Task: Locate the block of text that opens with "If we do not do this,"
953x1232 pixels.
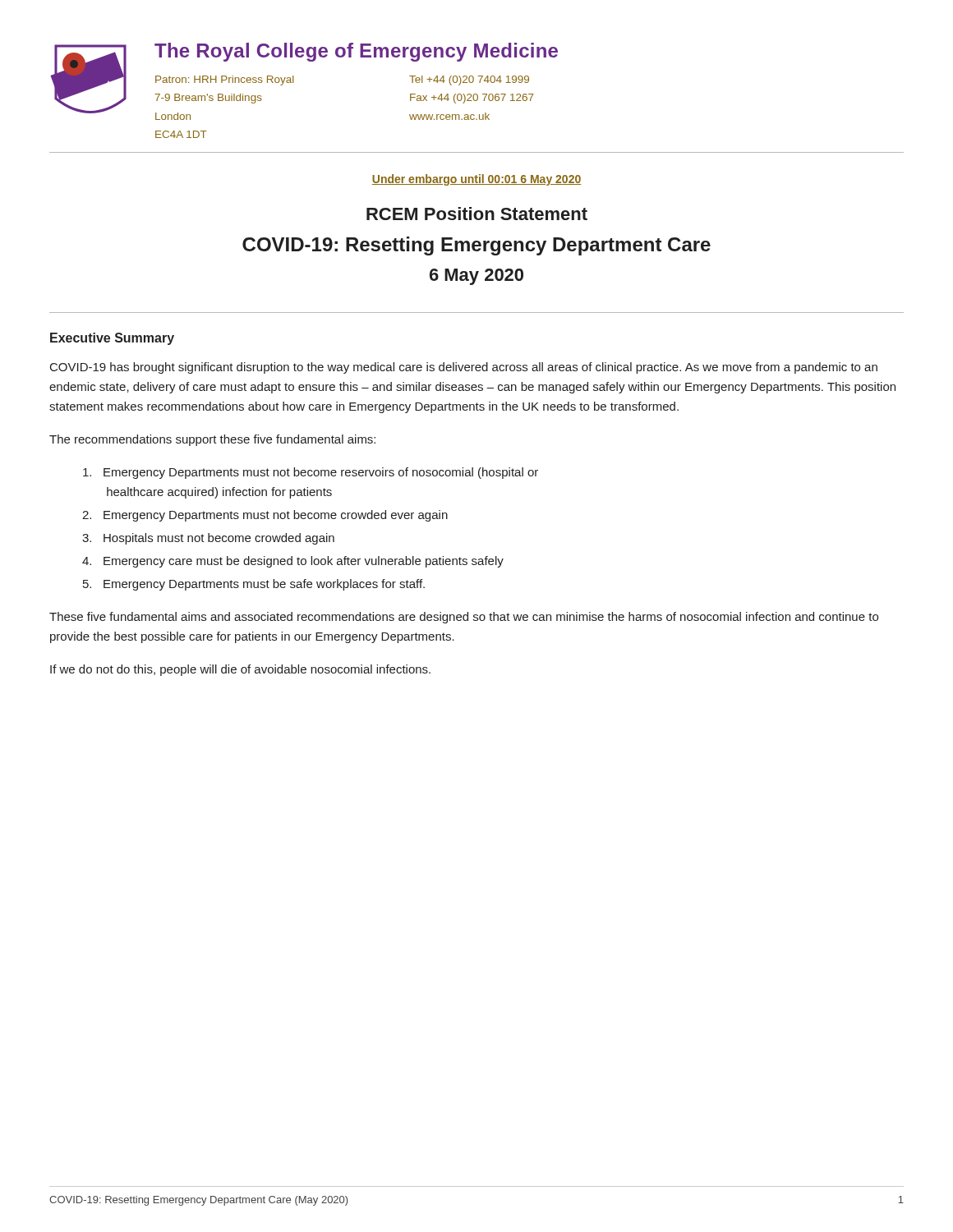Action: click(240, 669)
